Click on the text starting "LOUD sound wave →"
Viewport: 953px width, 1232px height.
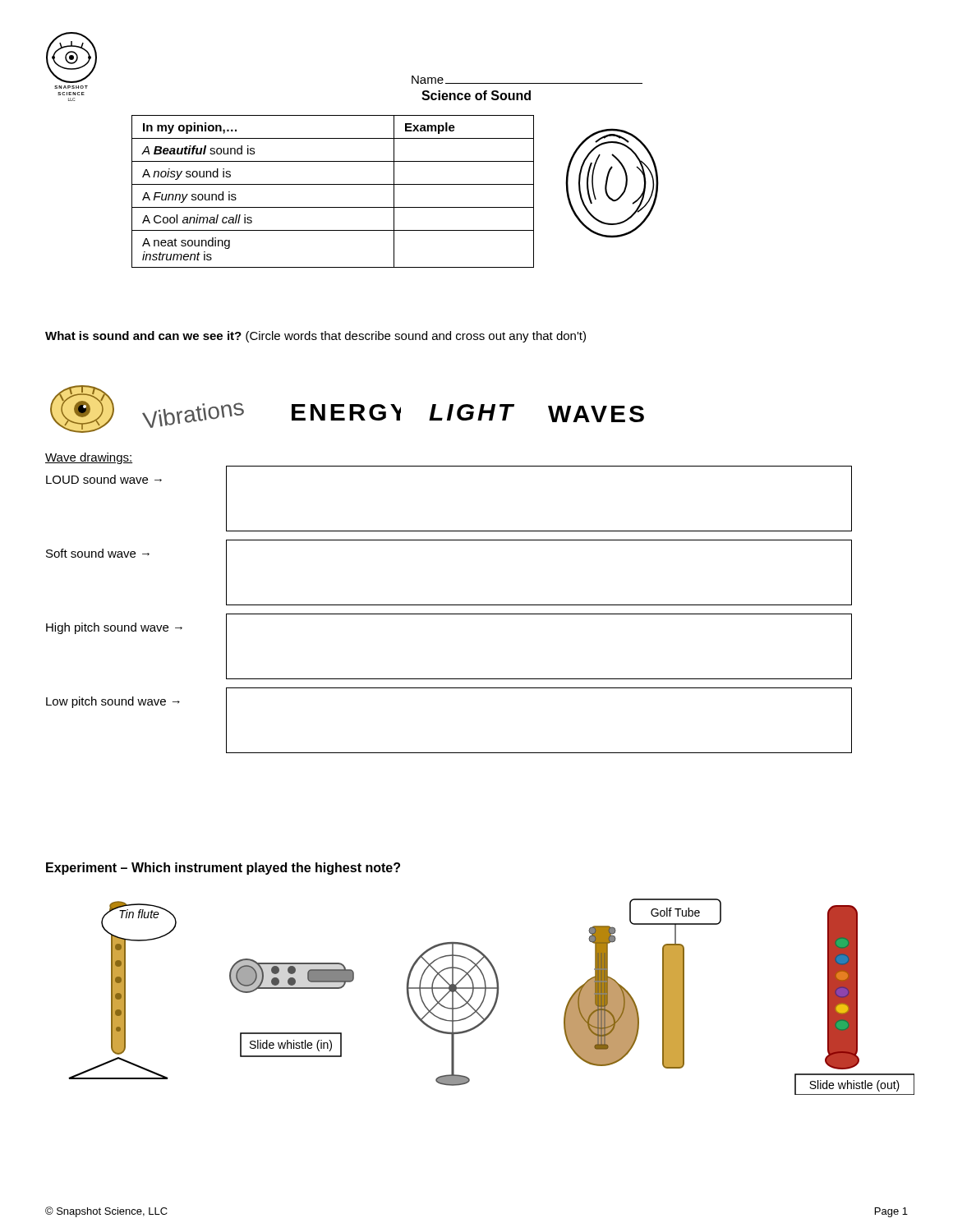tap(105, 479)
